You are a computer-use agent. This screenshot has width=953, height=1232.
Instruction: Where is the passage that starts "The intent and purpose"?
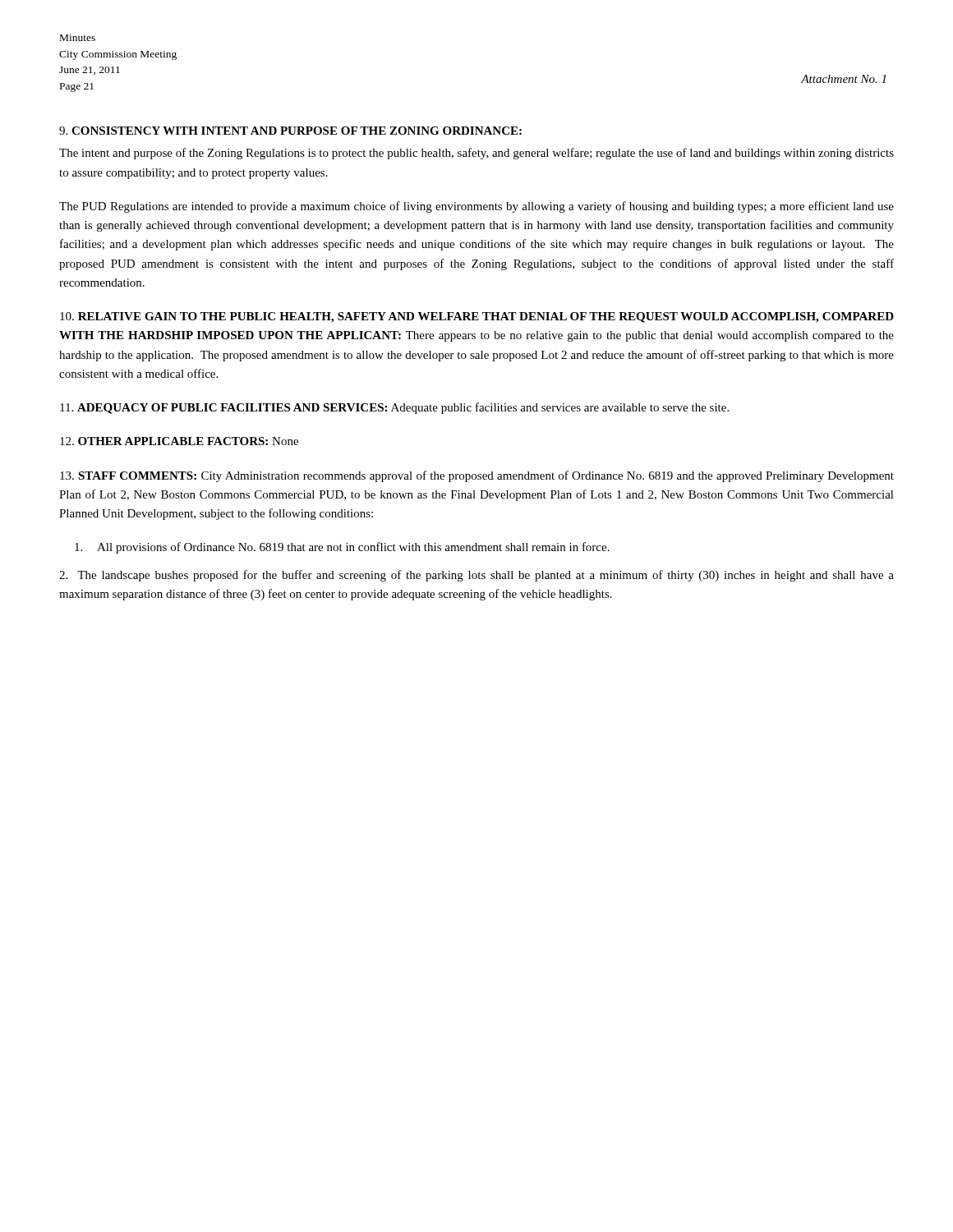(x=476, y=163)
